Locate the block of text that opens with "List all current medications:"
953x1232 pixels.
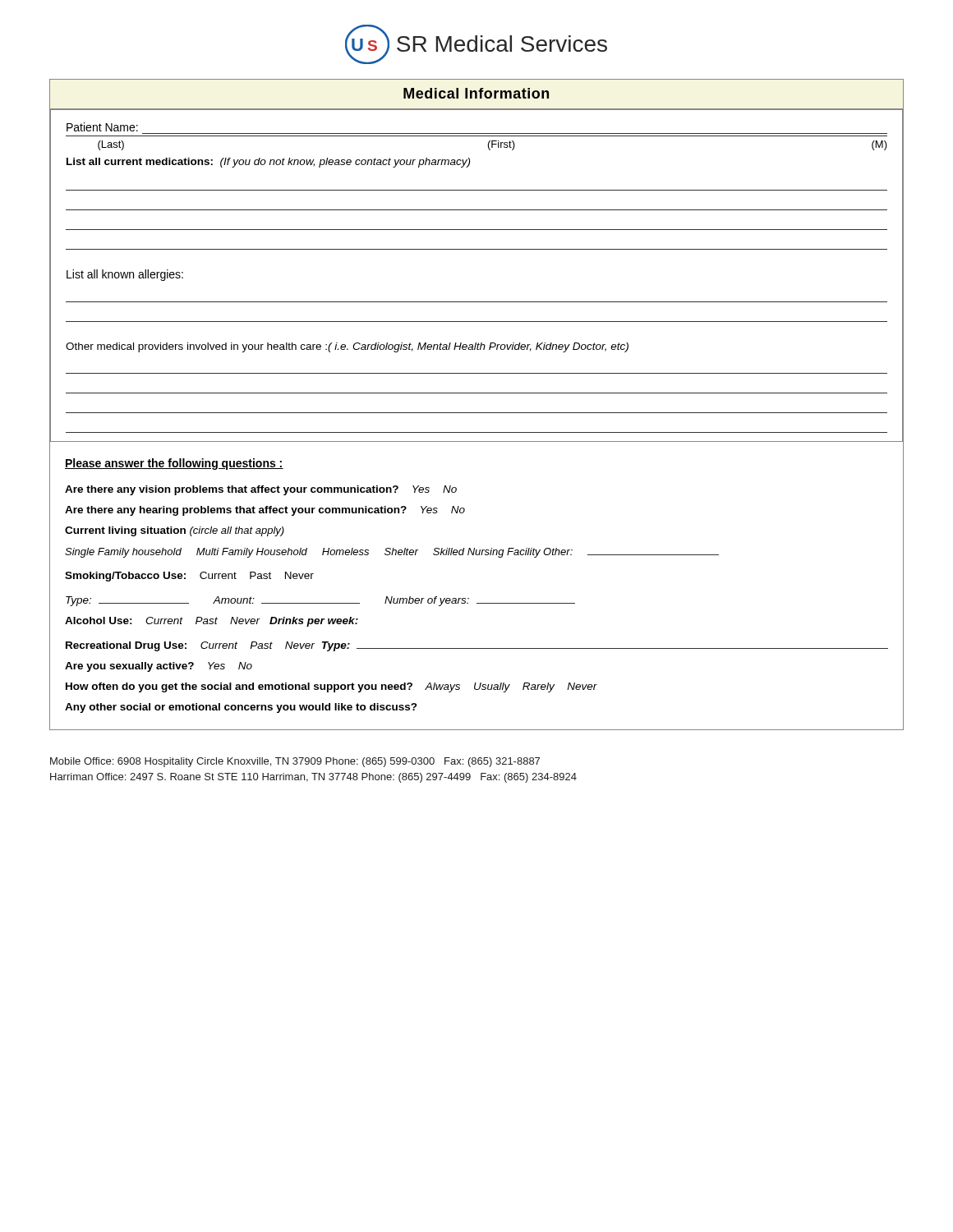click(268, 161)
